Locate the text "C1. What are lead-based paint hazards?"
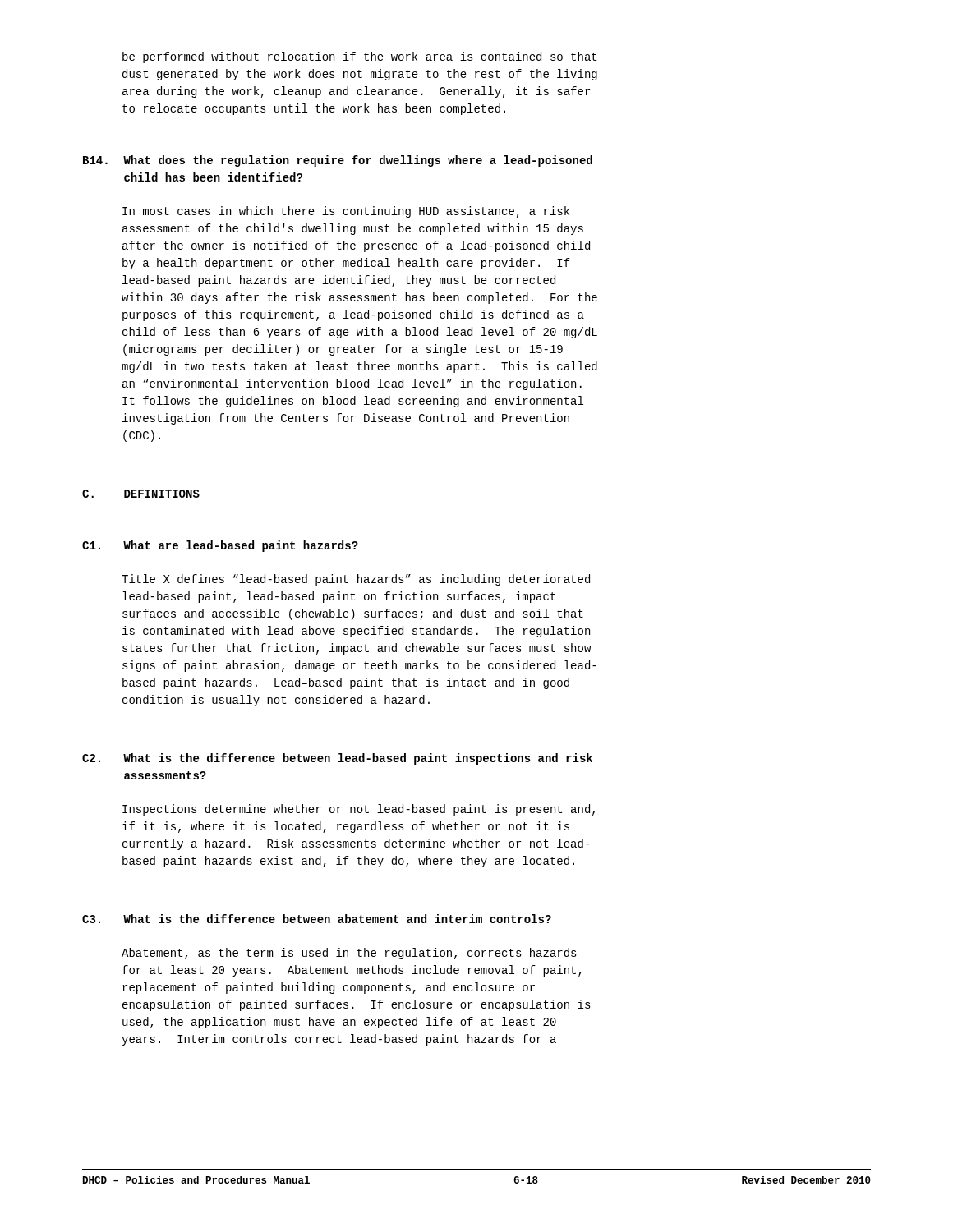This screenshot has width=953, height=1232. [220, 546]
